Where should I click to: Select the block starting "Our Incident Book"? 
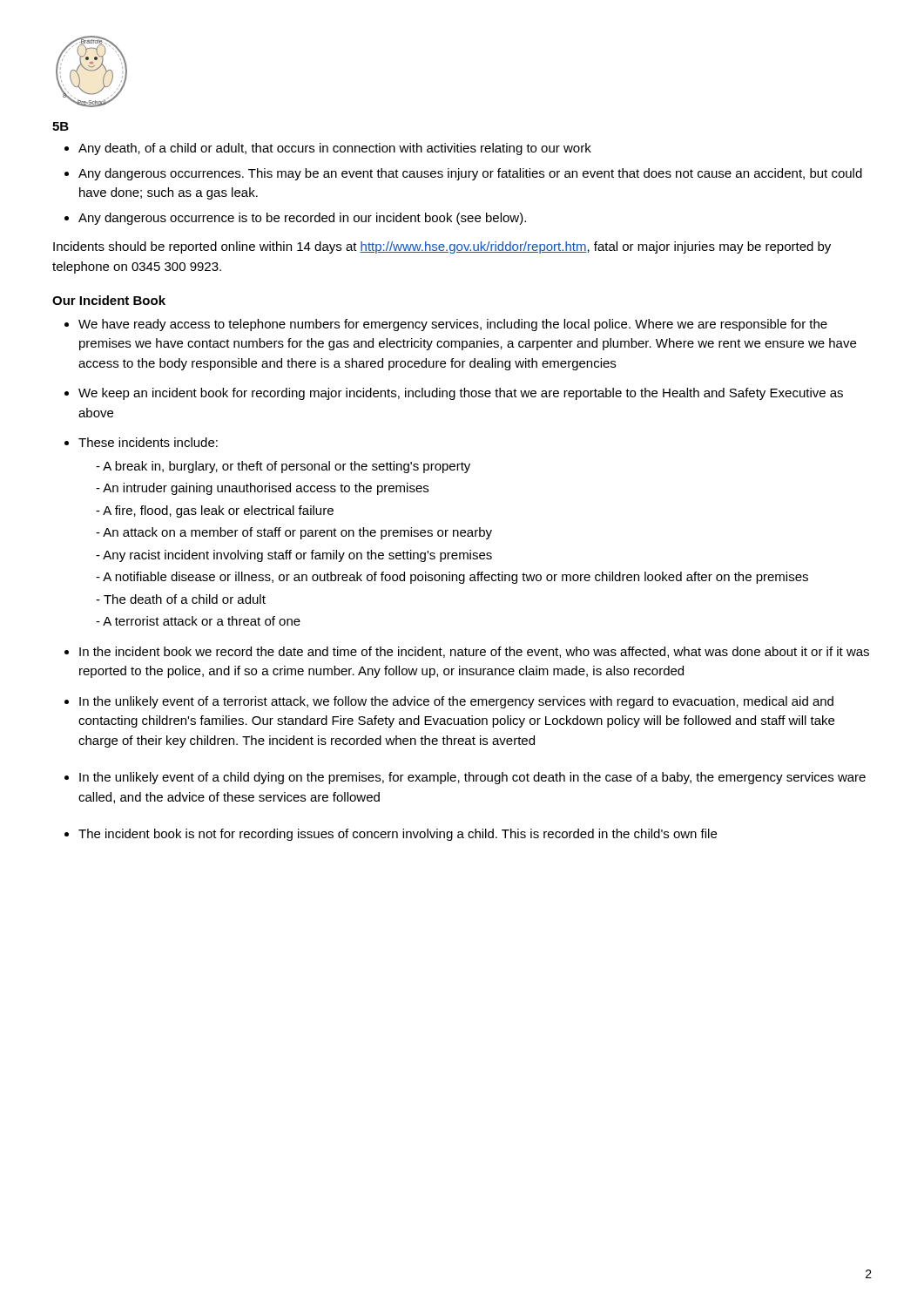[109, 300]
